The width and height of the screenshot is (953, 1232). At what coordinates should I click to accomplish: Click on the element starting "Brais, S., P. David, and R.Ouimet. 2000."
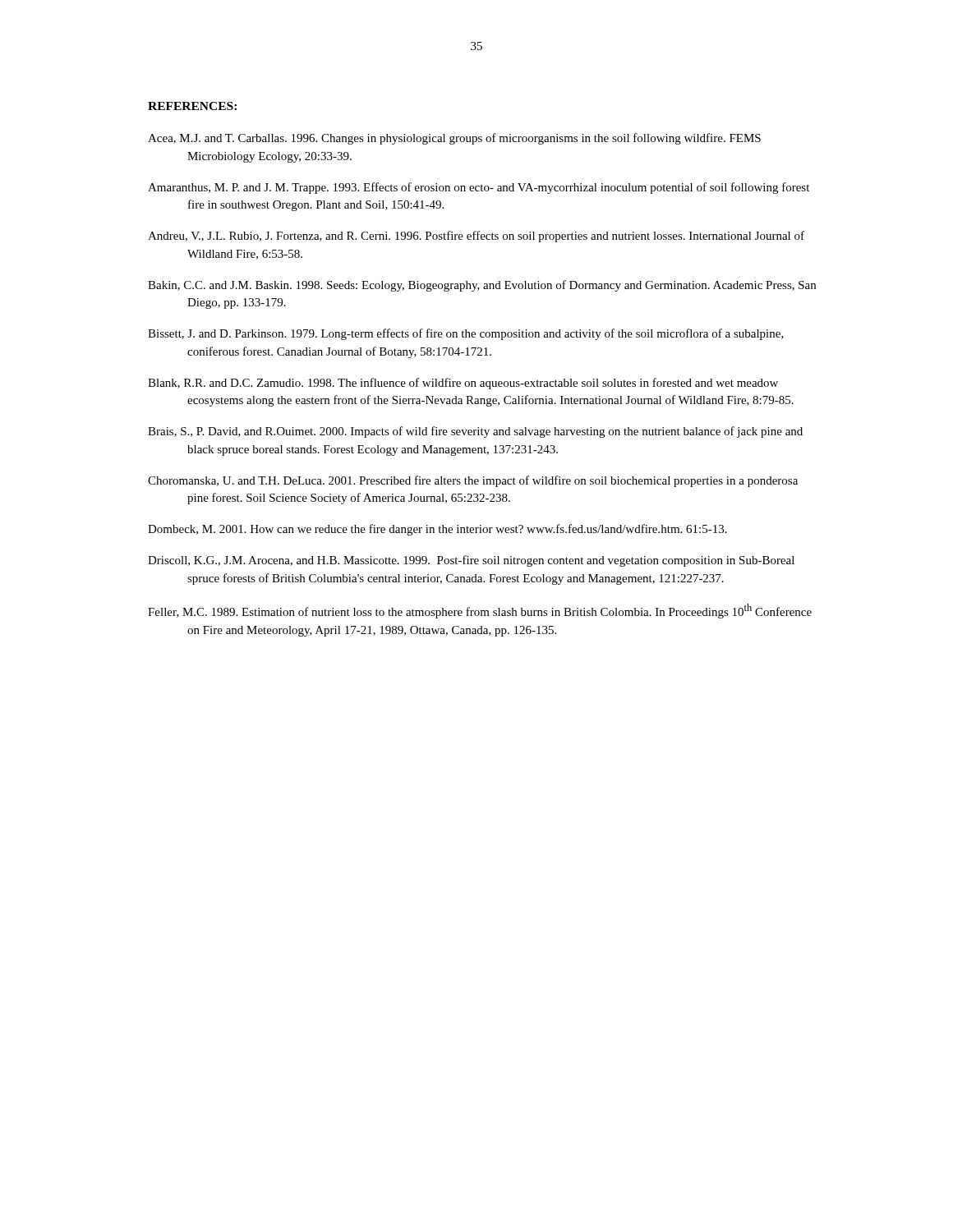pos(475,440)
